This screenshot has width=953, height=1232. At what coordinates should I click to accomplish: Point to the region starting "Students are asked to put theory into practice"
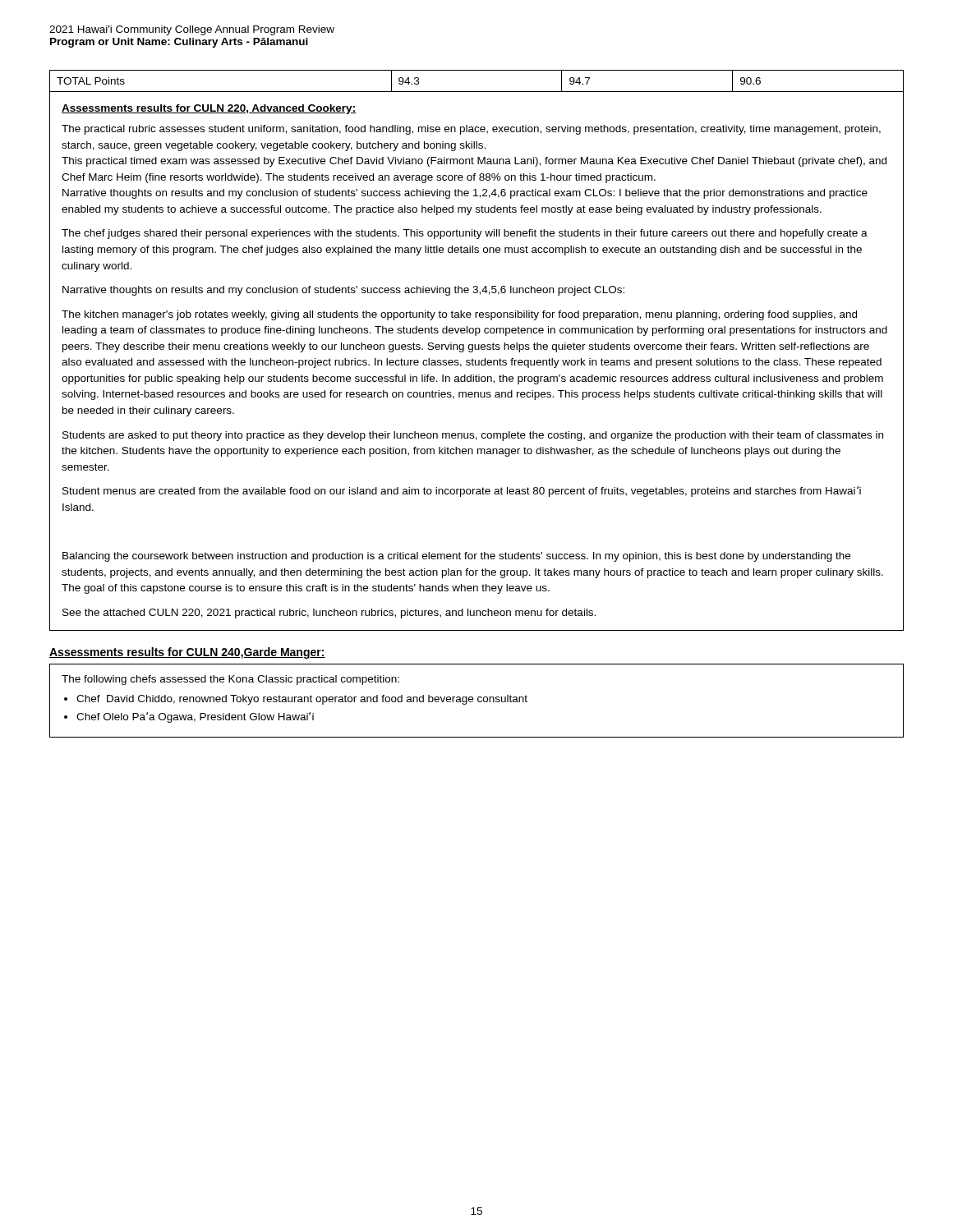[473, 451]
